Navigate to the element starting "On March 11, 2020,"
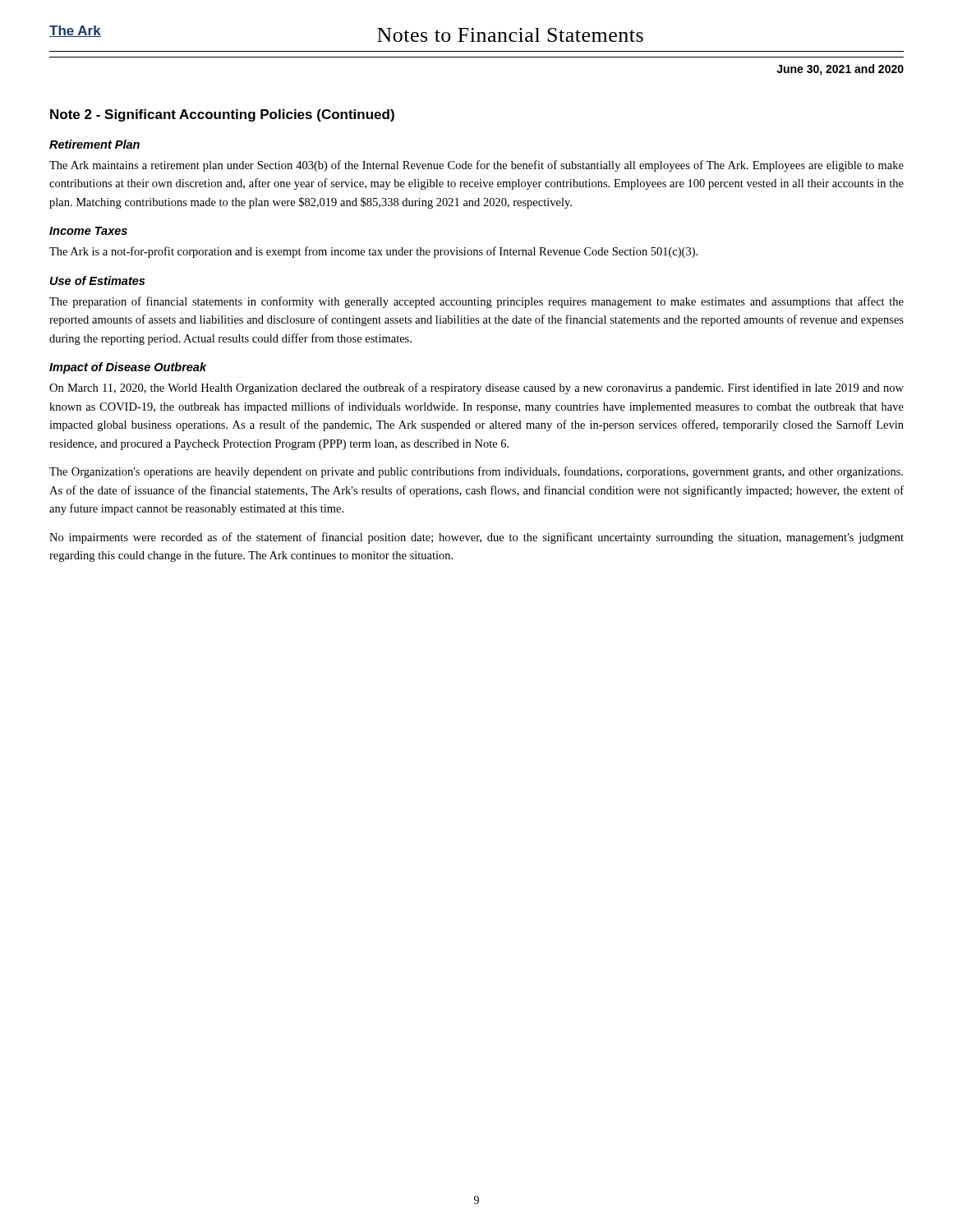 [476, 416]
